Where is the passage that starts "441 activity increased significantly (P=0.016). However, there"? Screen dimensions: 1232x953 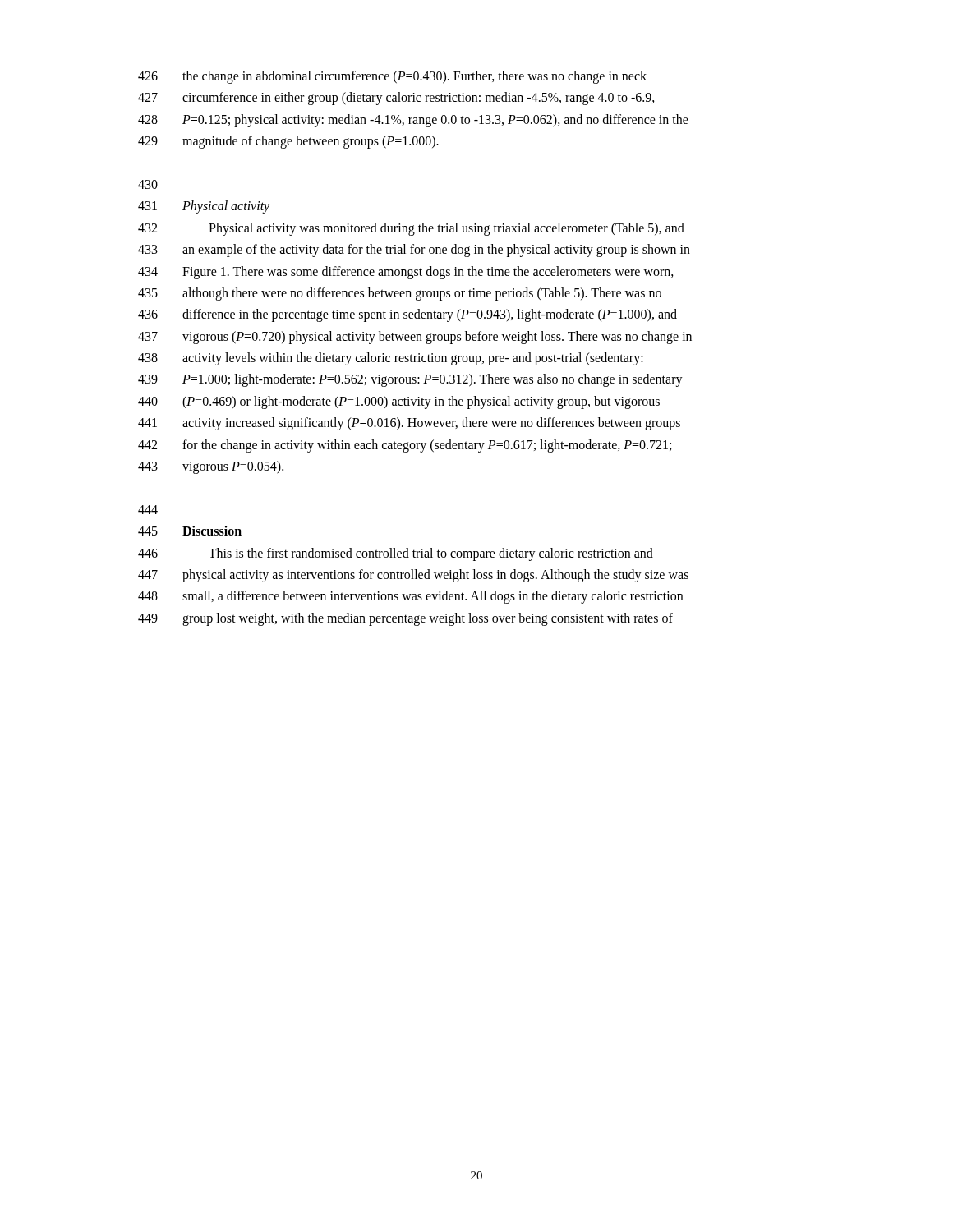476,423
